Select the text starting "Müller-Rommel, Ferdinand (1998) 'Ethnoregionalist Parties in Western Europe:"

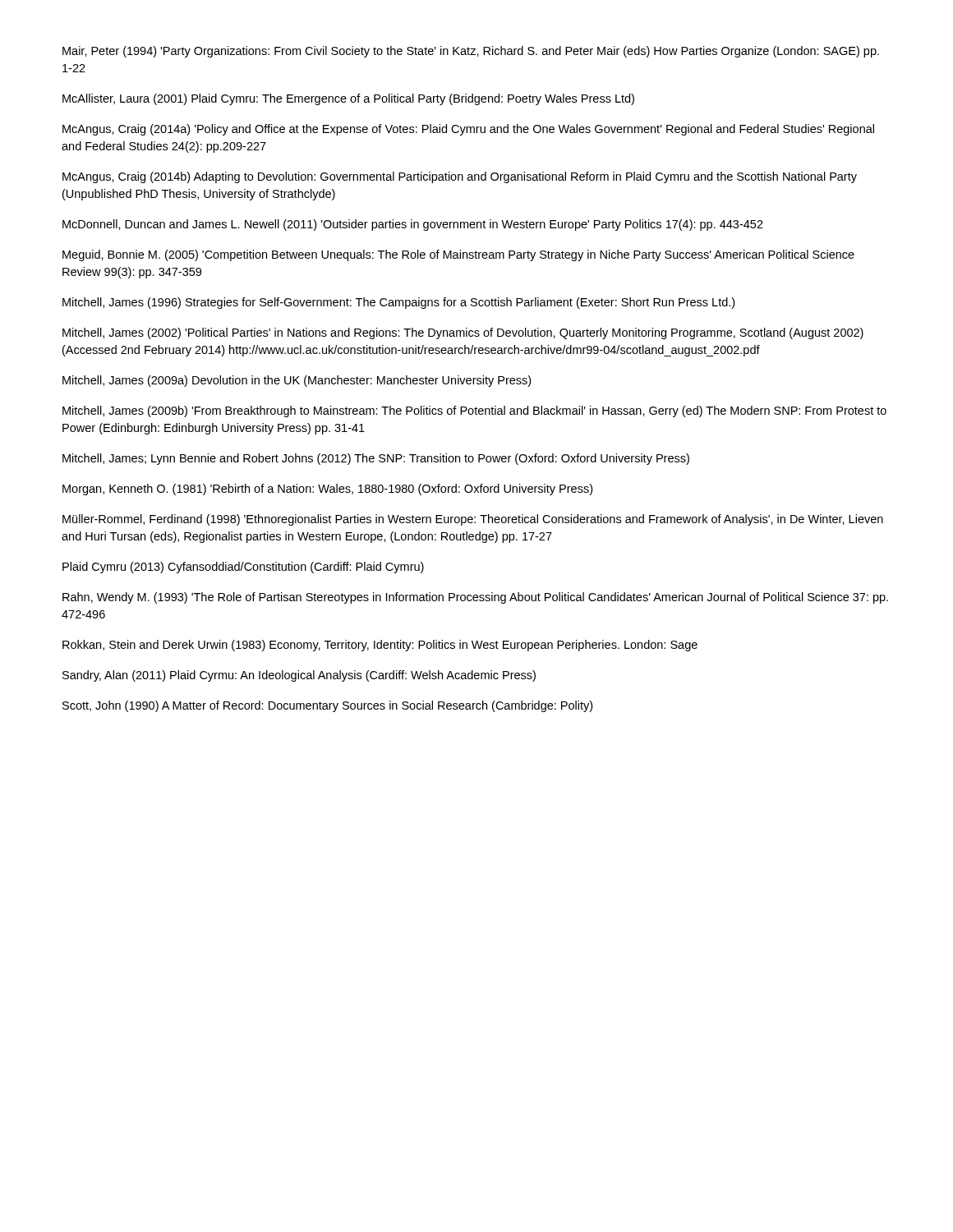473,528
